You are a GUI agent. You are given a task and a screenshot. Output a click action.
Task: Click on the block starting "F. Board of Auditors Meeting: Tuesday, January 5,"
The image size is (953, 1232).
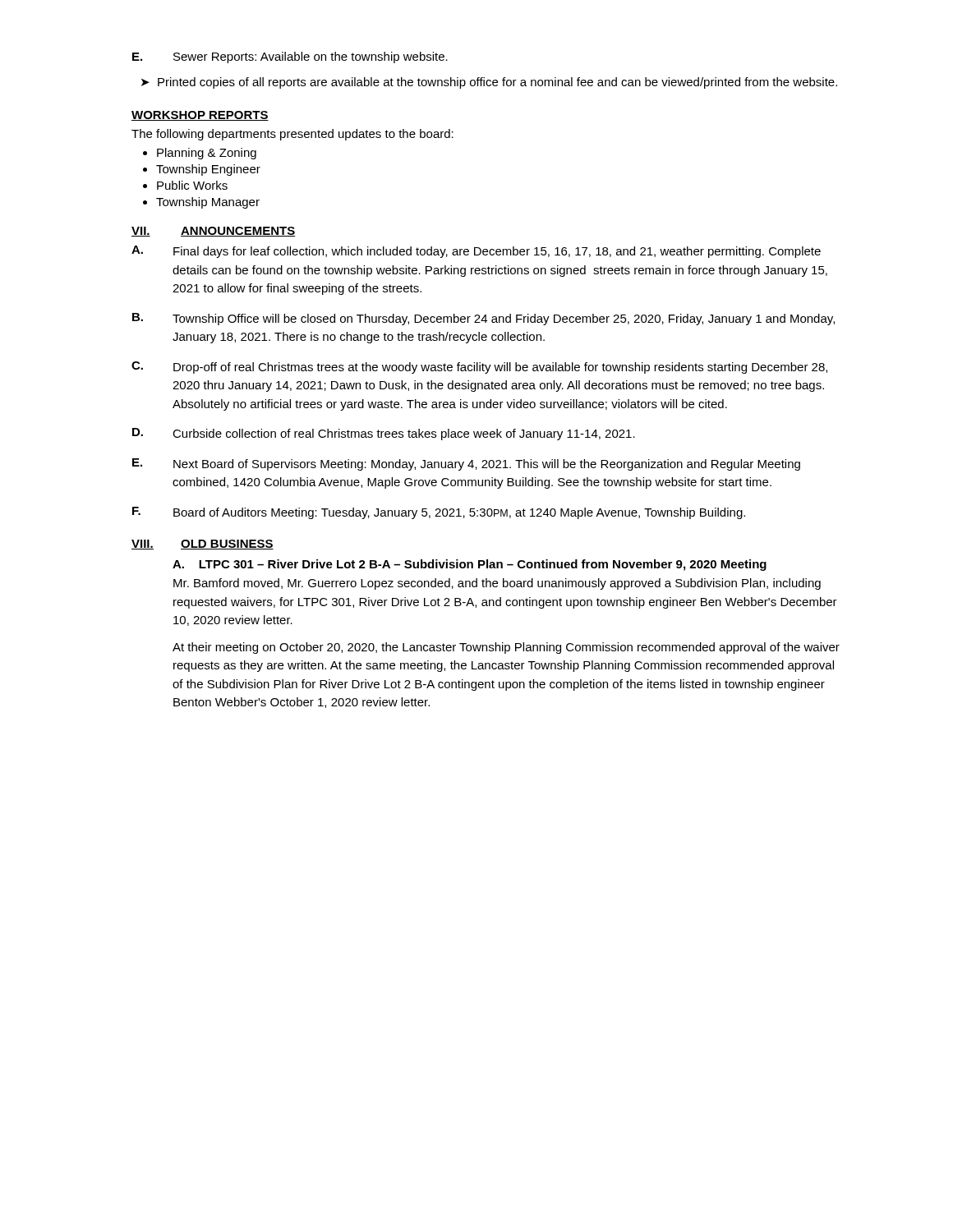click(x=489, y=512)
